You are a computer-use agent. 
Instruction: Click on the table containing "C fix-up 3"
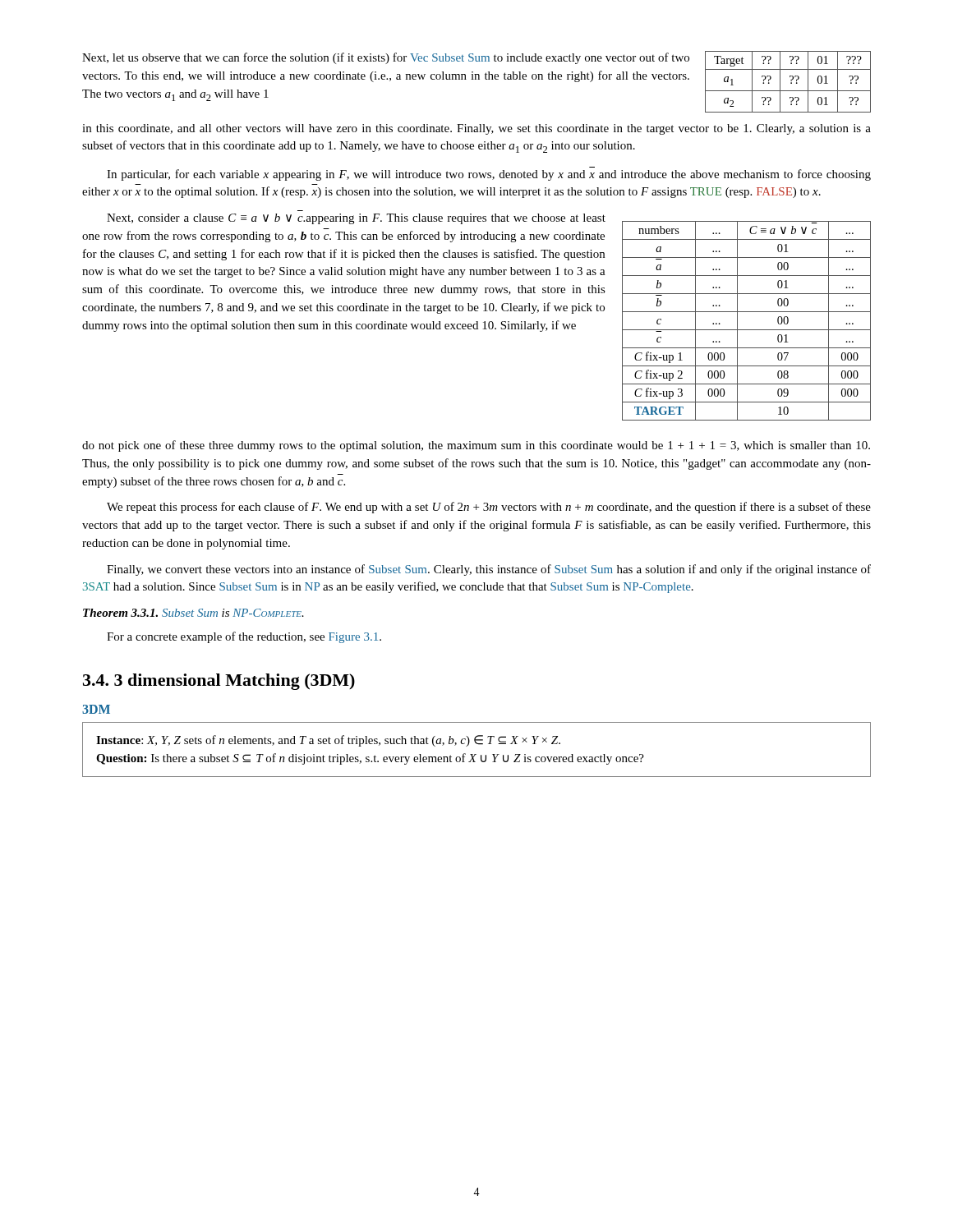(746, 321)
